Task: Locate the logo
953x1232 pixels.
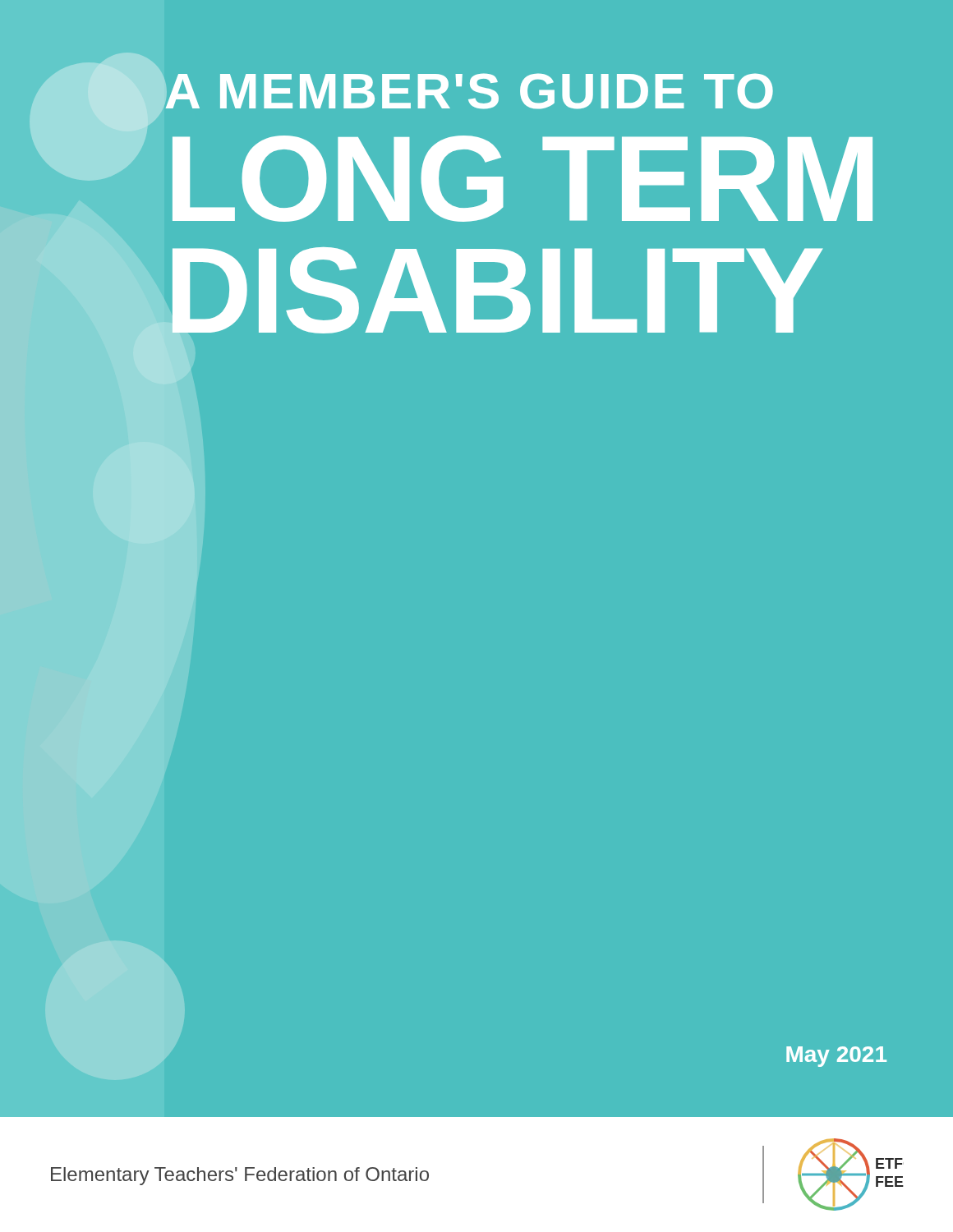Action: click(x=850, y=1174)
